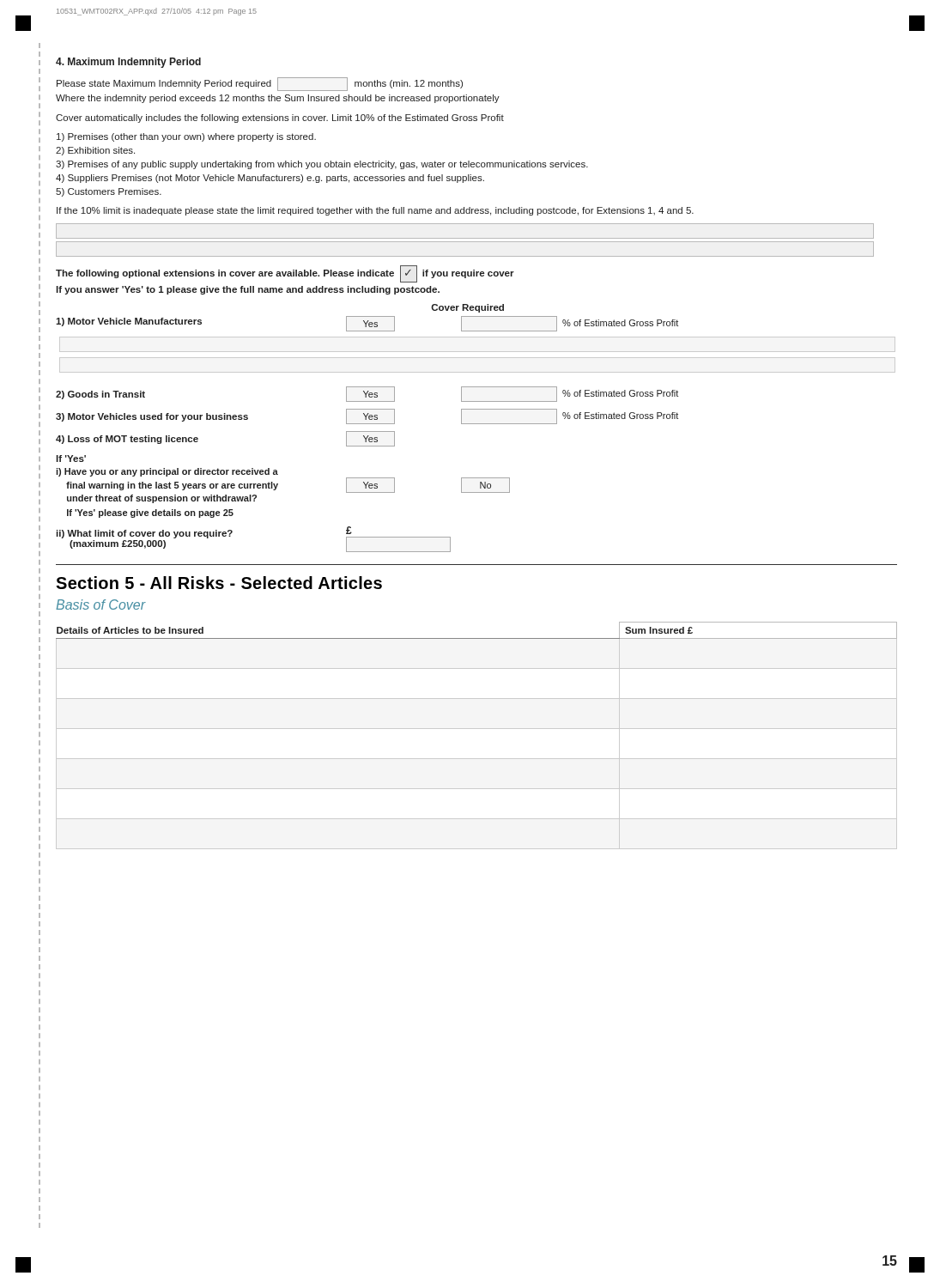This screenshot has width=940, height=1288.
Task: Point to the text starting "4. Maximum Indemnity Period"
Action: (128, 62)
